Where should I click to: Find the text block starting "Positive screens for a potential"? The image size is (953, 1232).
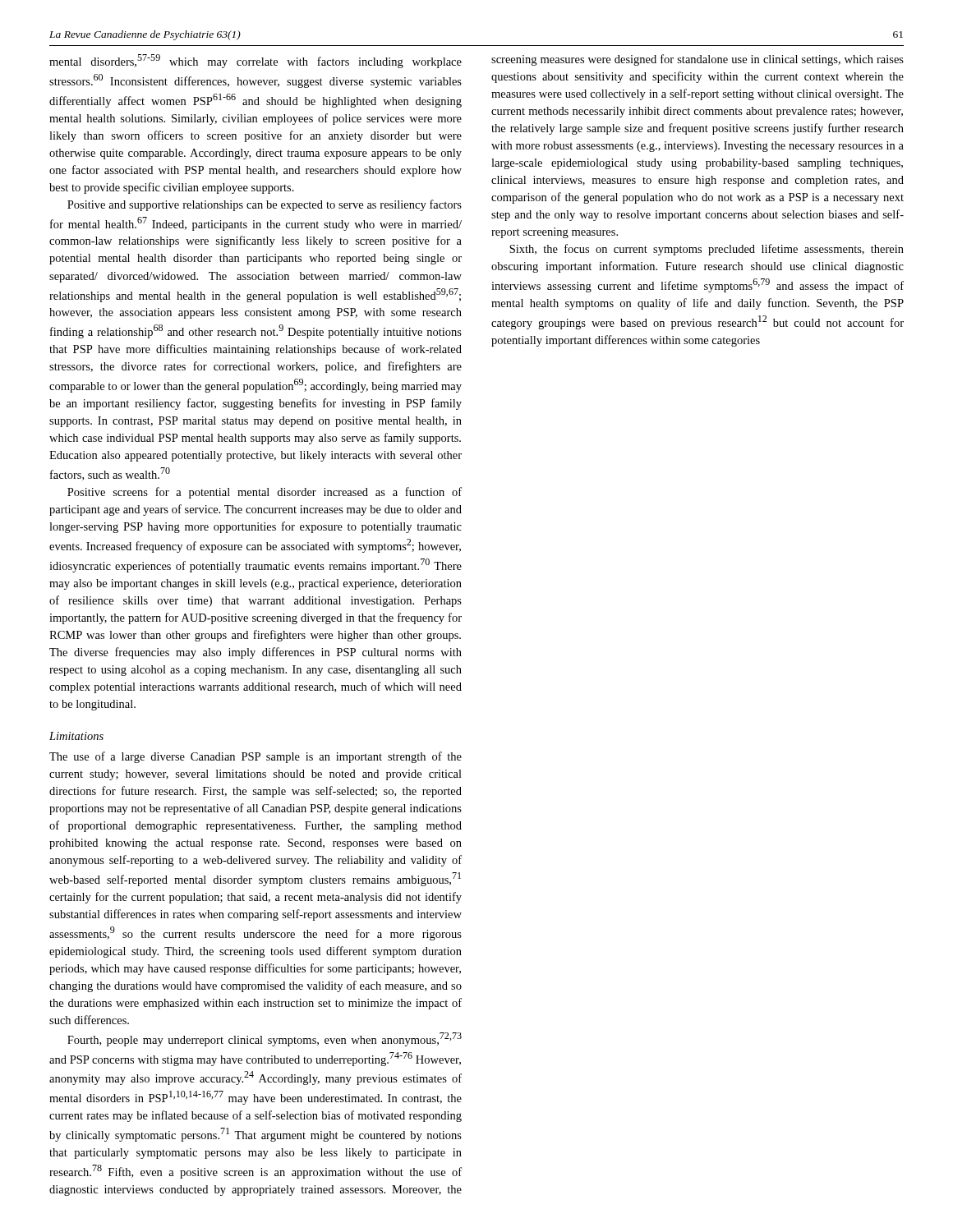255,598
